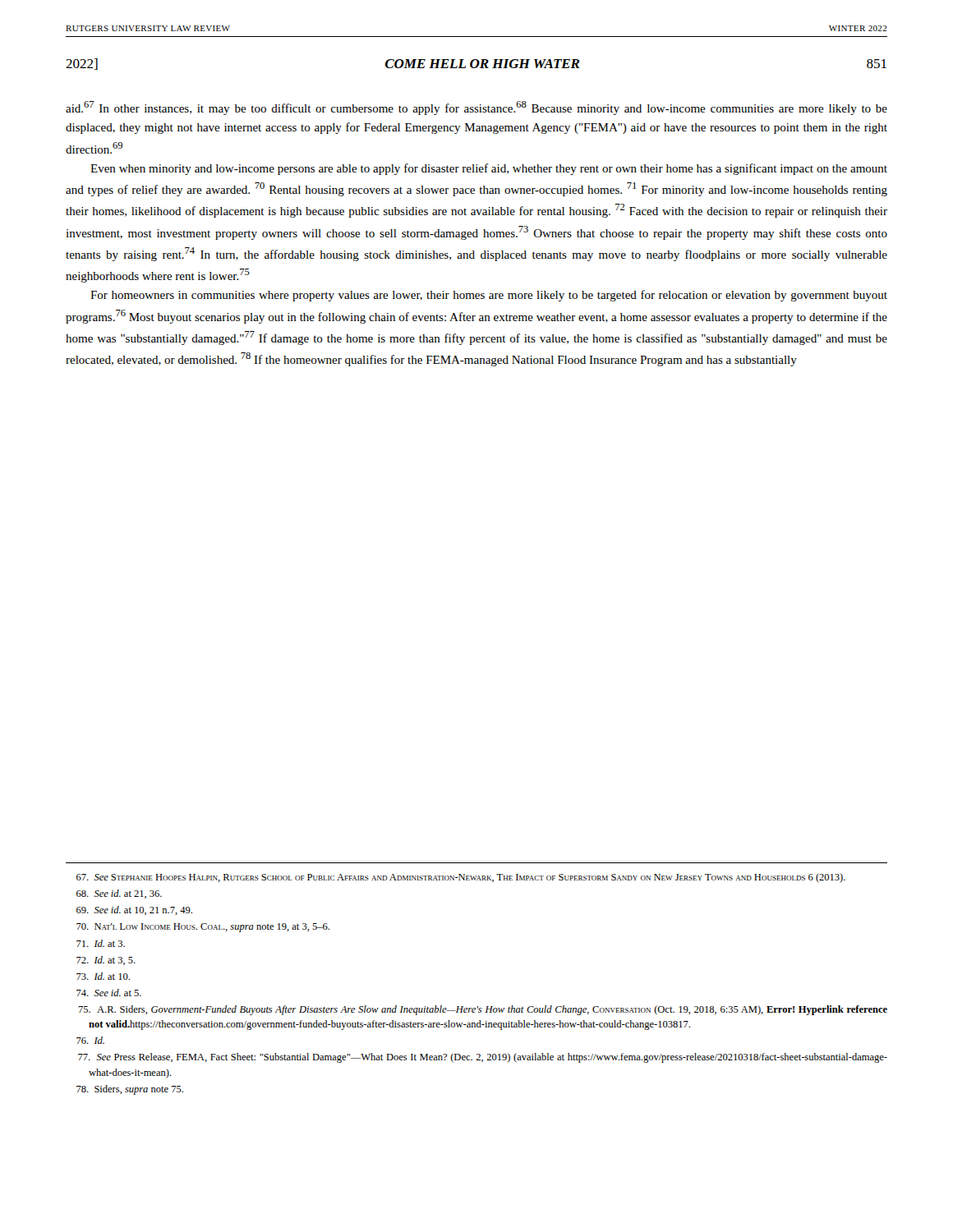Locate the block of text that opens with "Siders, supra note"
Screen dimensions: 1232x953
click(125, 1089)
